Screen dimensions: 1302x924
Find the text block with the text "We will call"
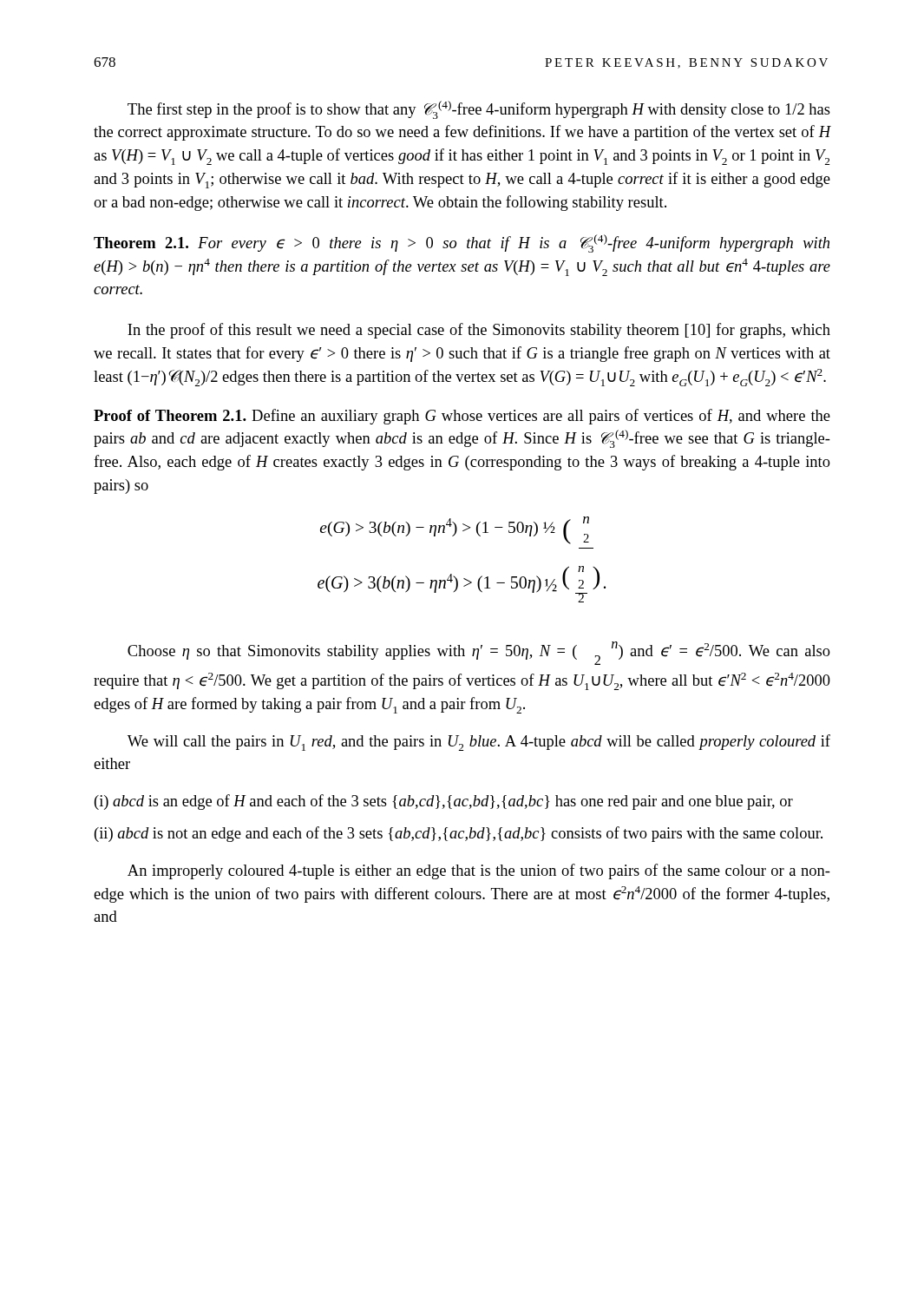[x=462, y=753]
